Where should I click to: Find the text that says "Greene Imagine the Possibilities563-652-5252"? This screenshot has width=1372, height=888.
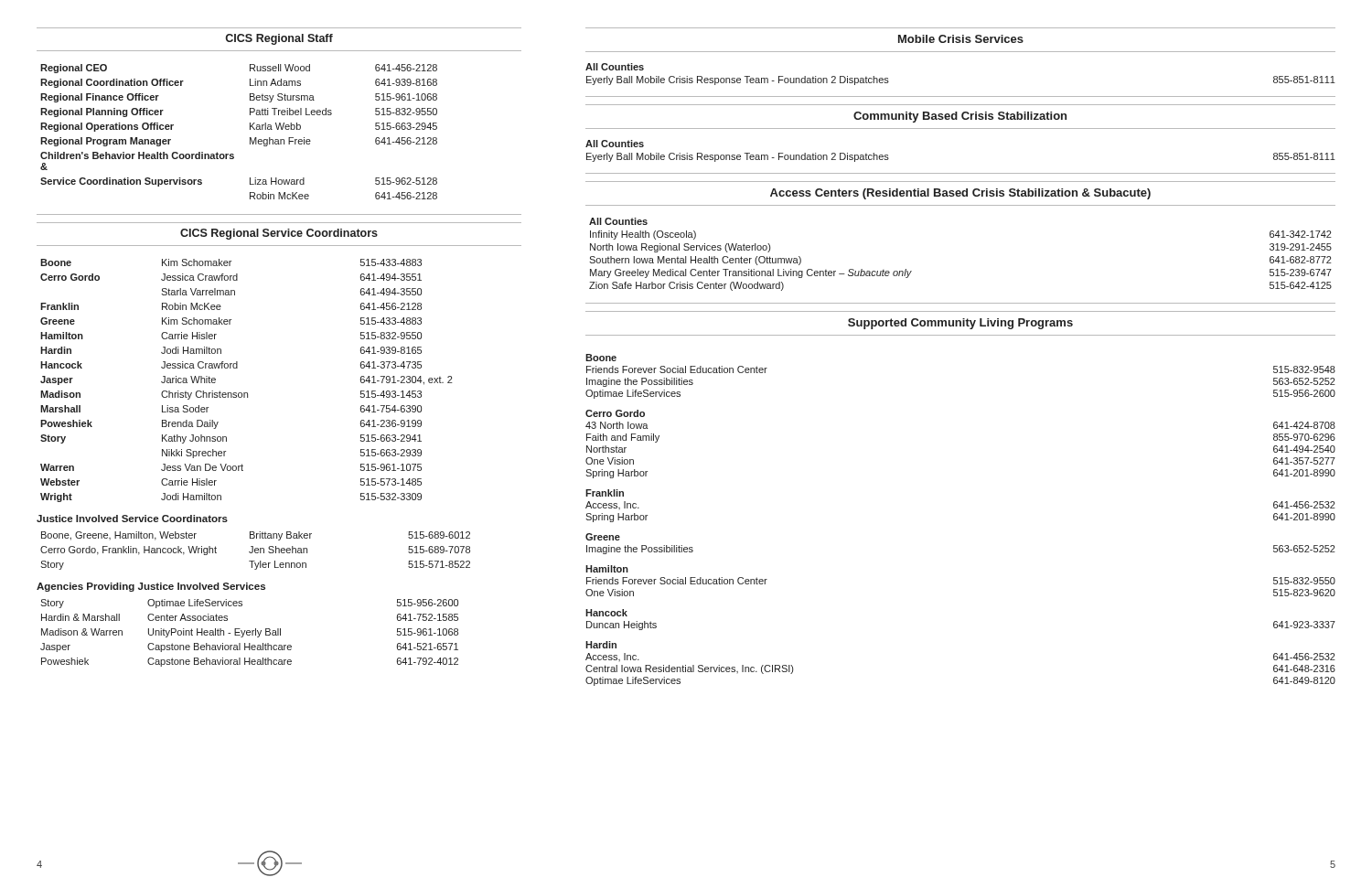tap(603, 537)
